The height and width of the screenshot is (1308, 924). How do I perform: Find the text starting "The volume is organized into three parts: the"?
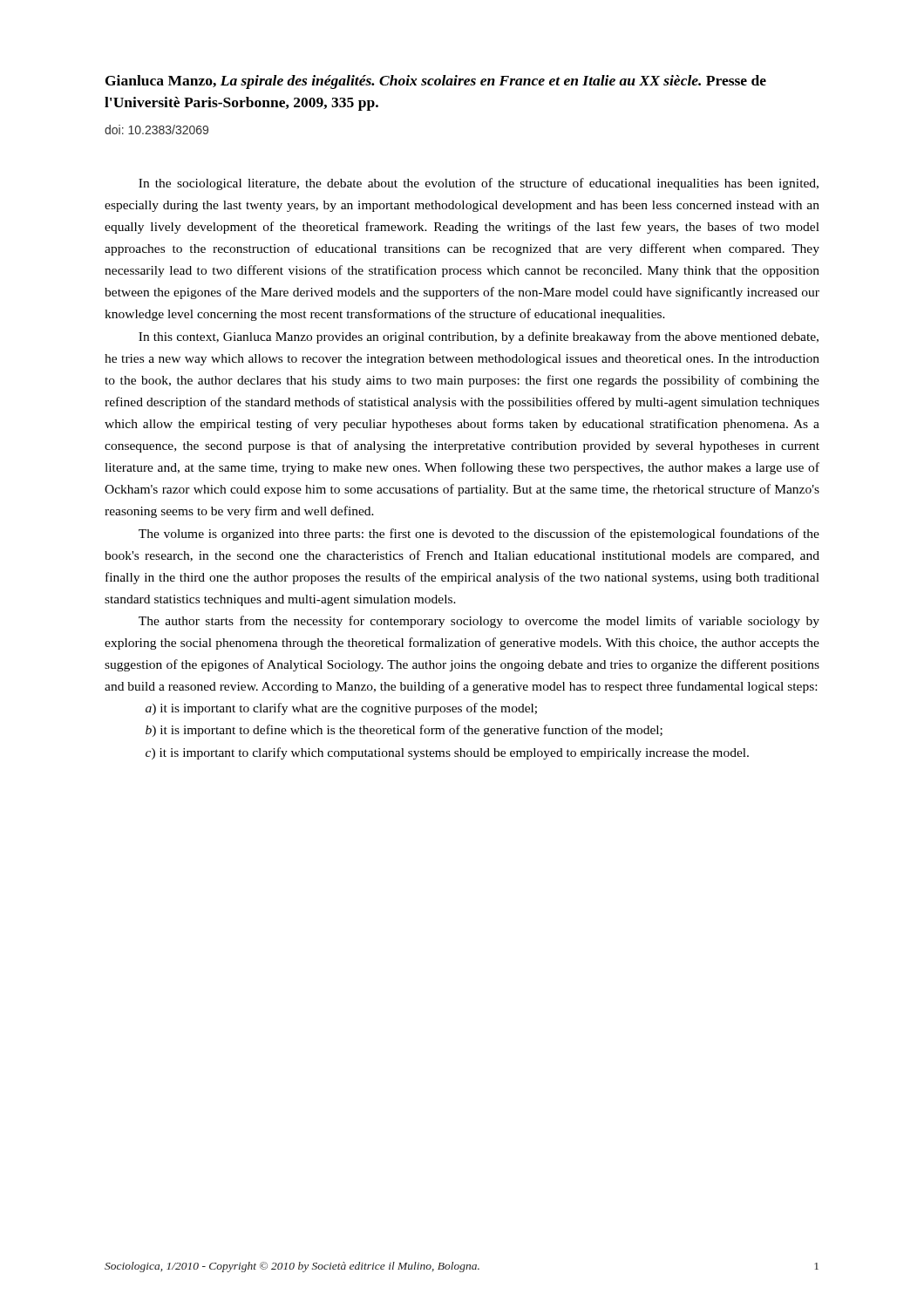point(462,566)
